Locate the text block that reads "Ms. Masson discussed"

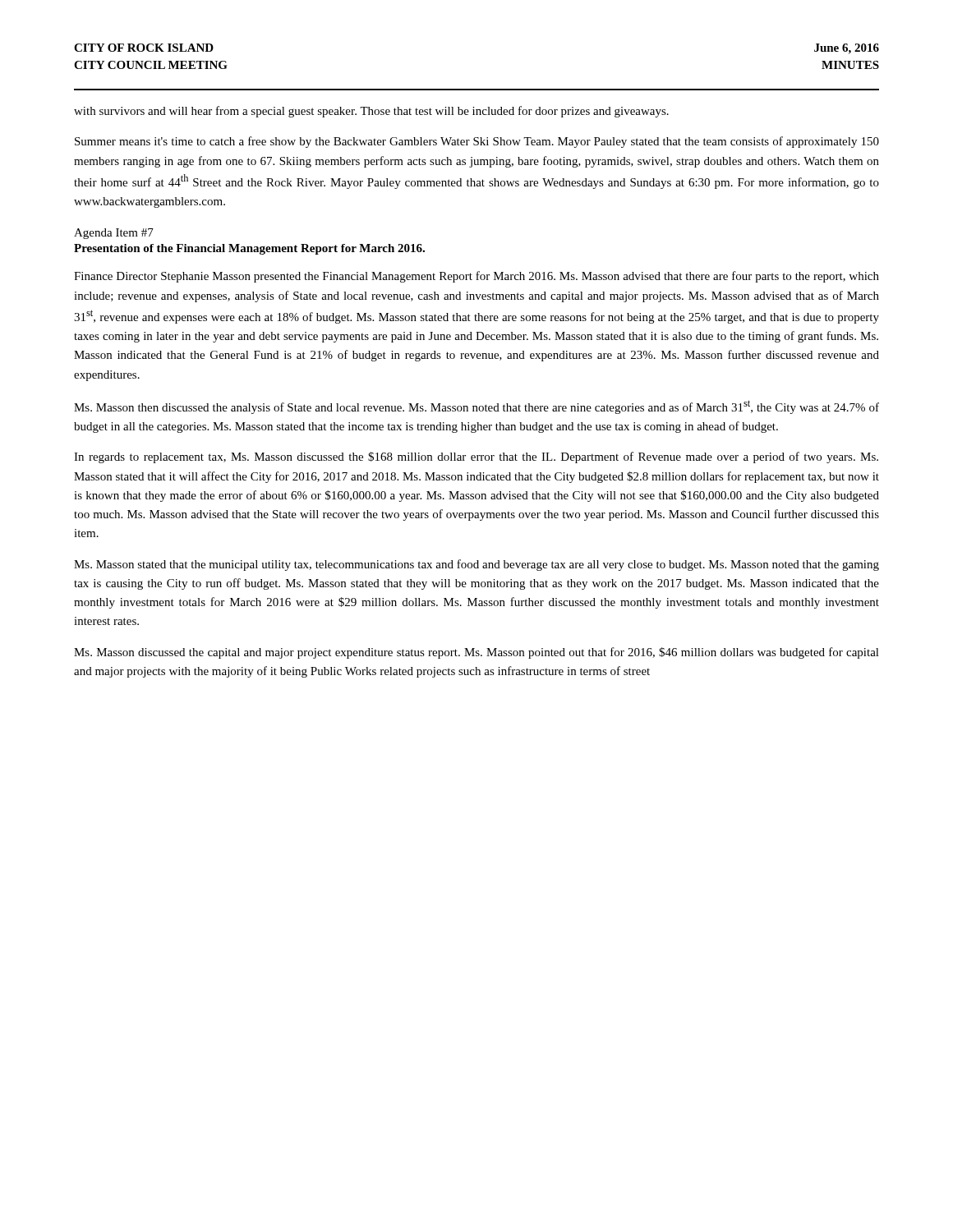(x=476, y=661)
